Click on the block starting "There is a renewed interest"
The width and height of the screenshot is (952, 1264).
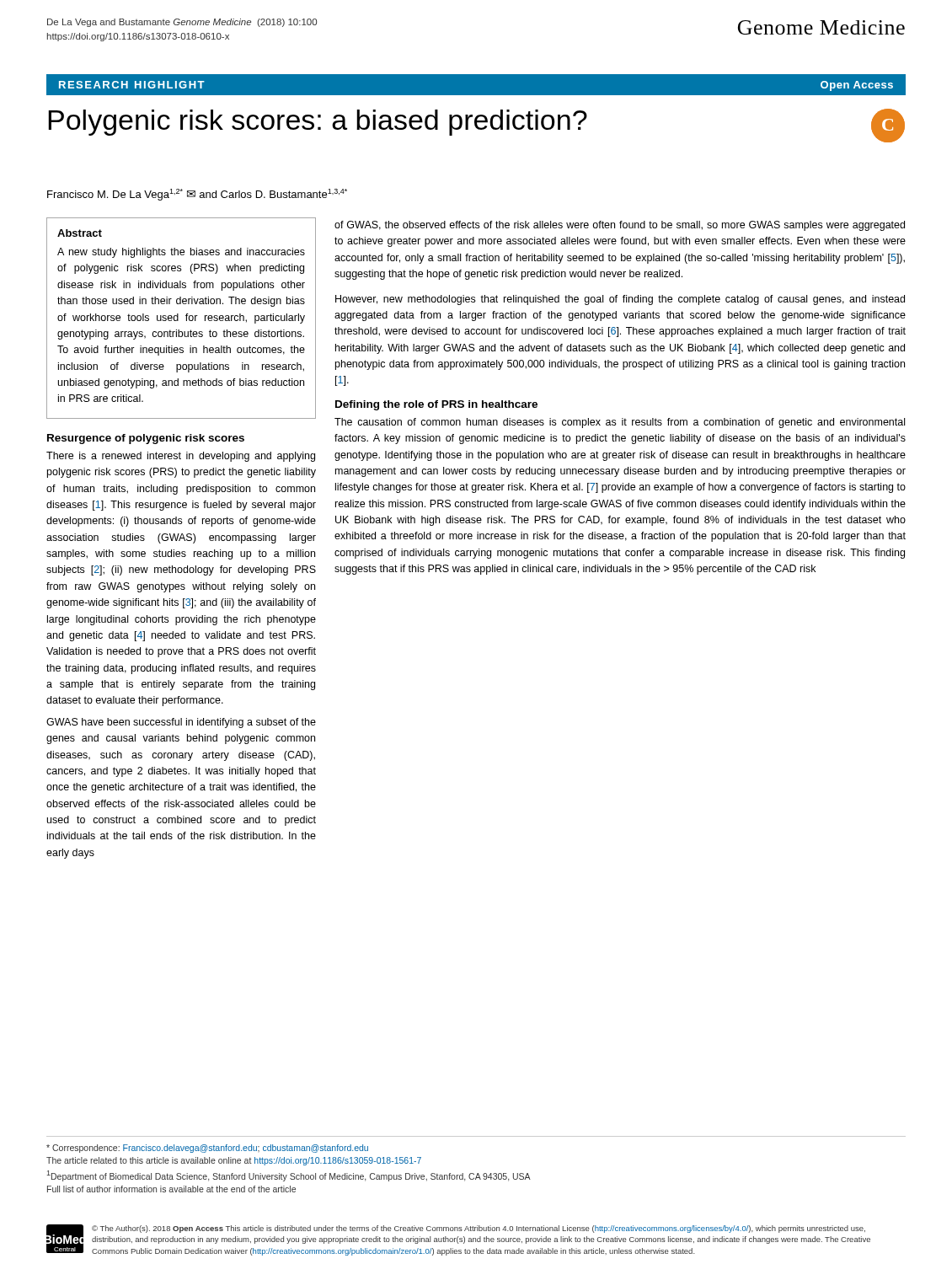(181, 578)
